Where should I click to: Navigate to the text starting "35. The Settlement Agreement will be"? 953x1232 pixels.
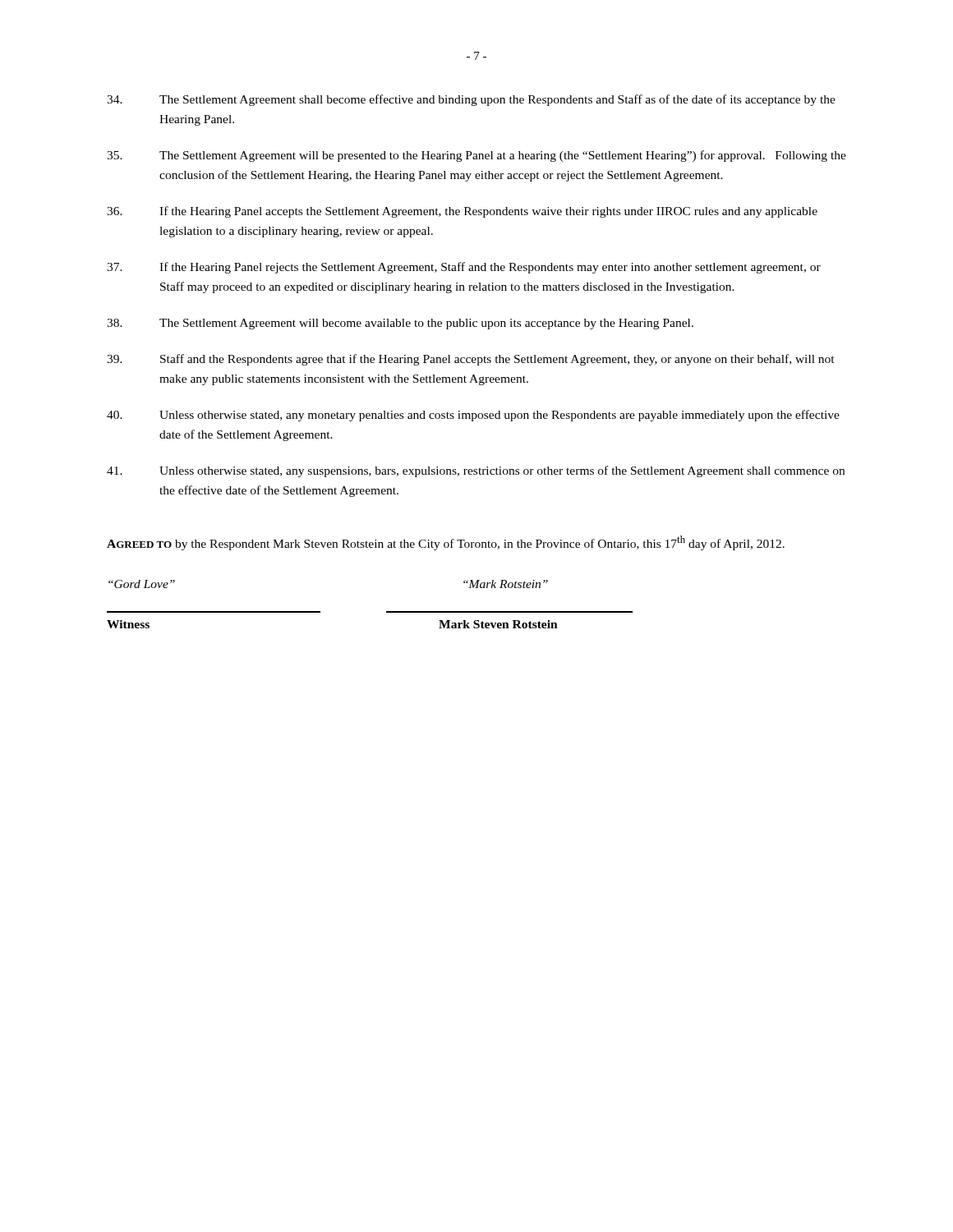point(476,165)
